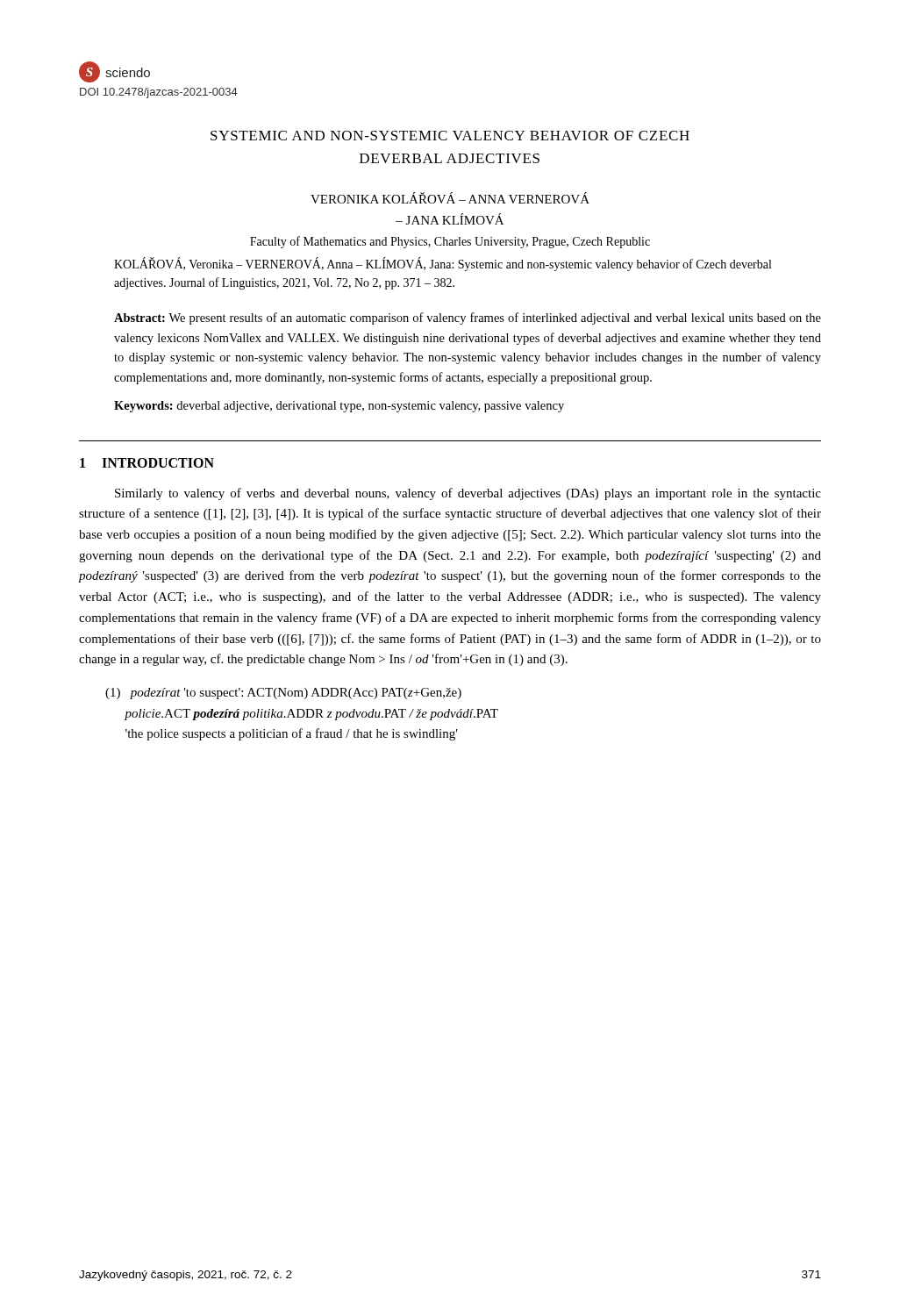Viewport: 900px width, 1316px height.
Task: Click on the list item that reads "(1) podezírat 'to suspect':"
Action: click(302, 713)
